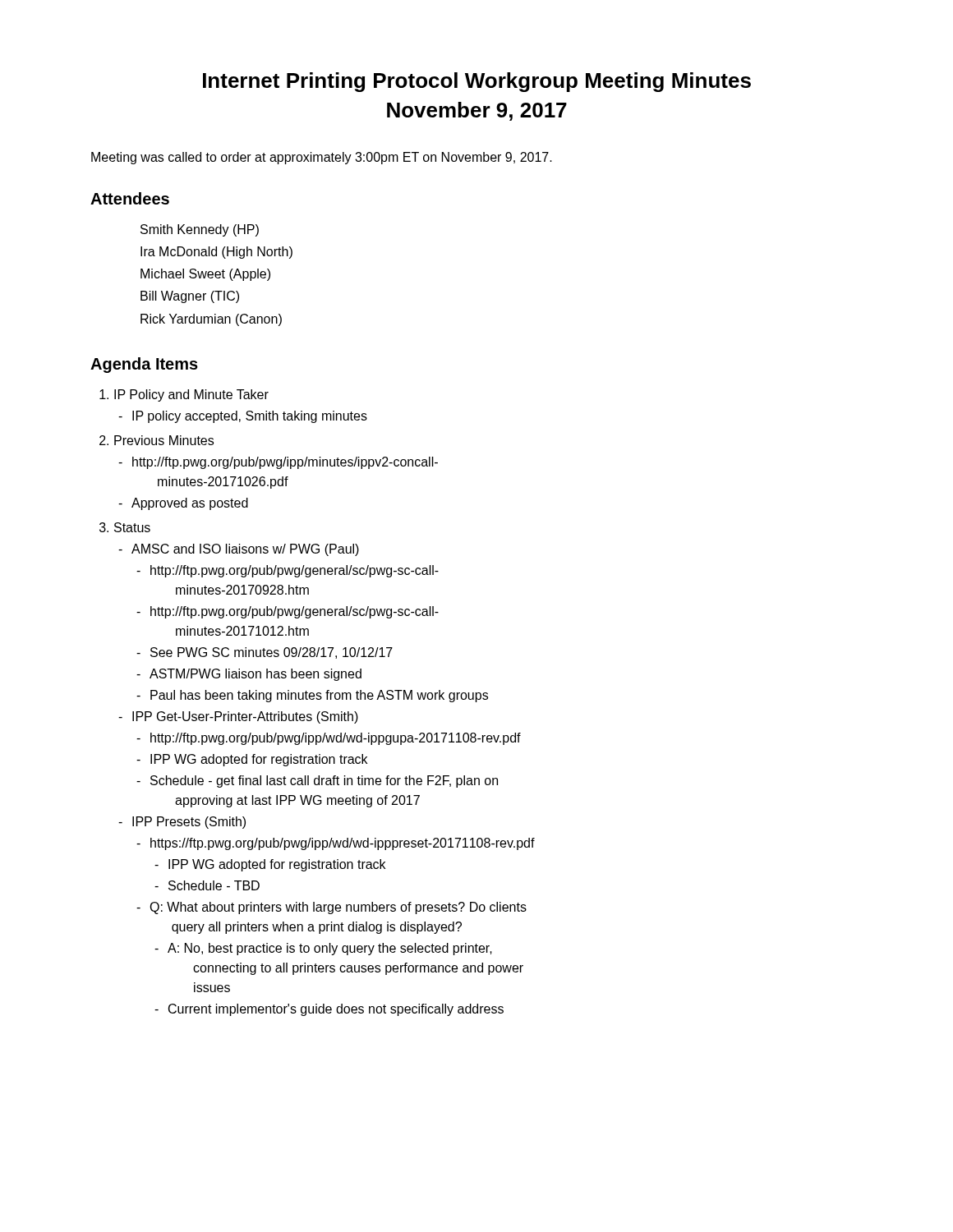Click on the block starting "Previous Minutes http://ftp.pwg.org/pub/pwg/ipp/minutes/ippv2-concall- minutes-20171026.pdf Approved as posted"
Image resolution: width=953 pixels, height=1232 pixels.
[x=164, y=440]
